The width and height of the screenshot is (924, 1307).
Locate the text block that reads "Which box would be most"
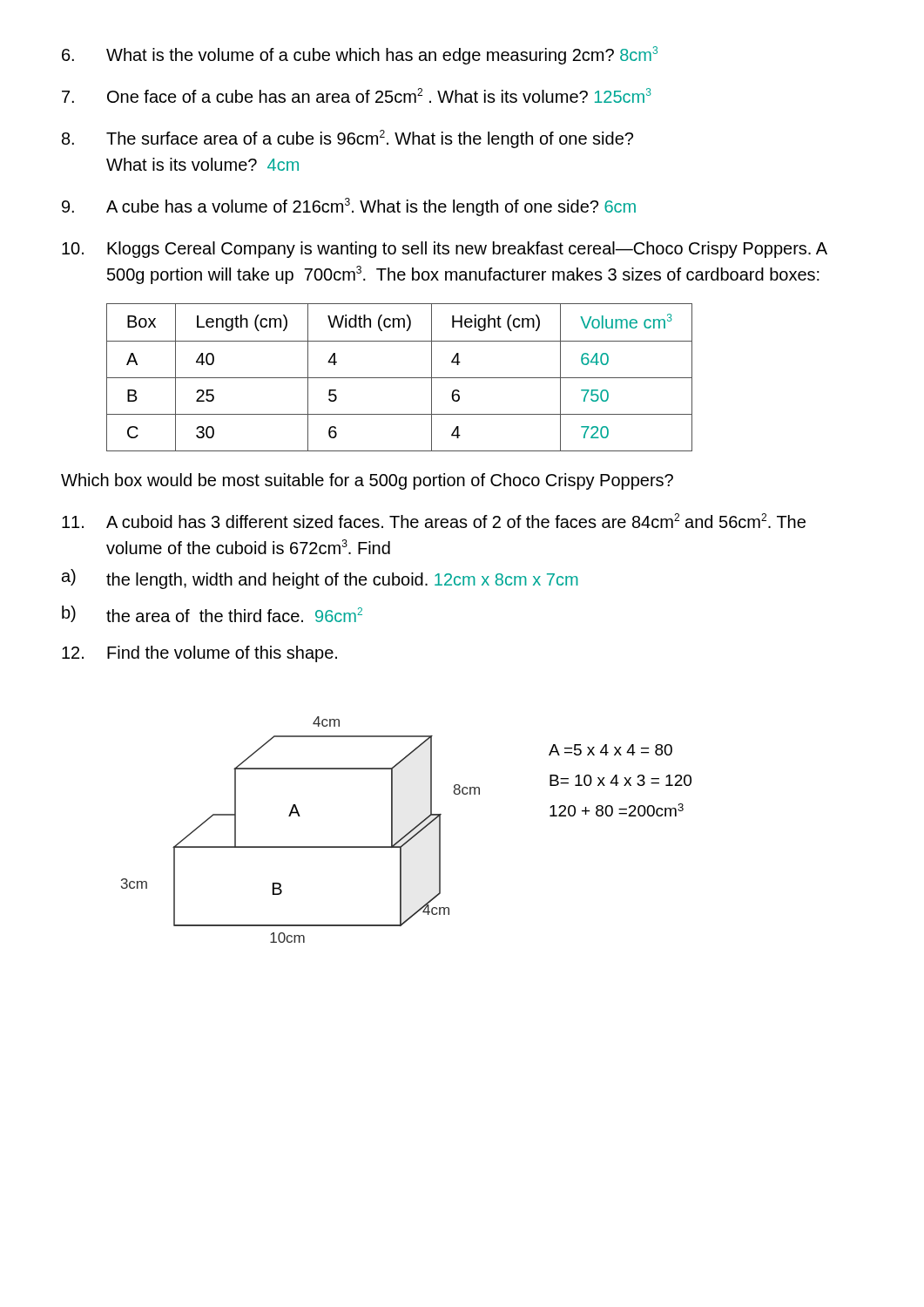pyautogui.click(x=367, y=480)
